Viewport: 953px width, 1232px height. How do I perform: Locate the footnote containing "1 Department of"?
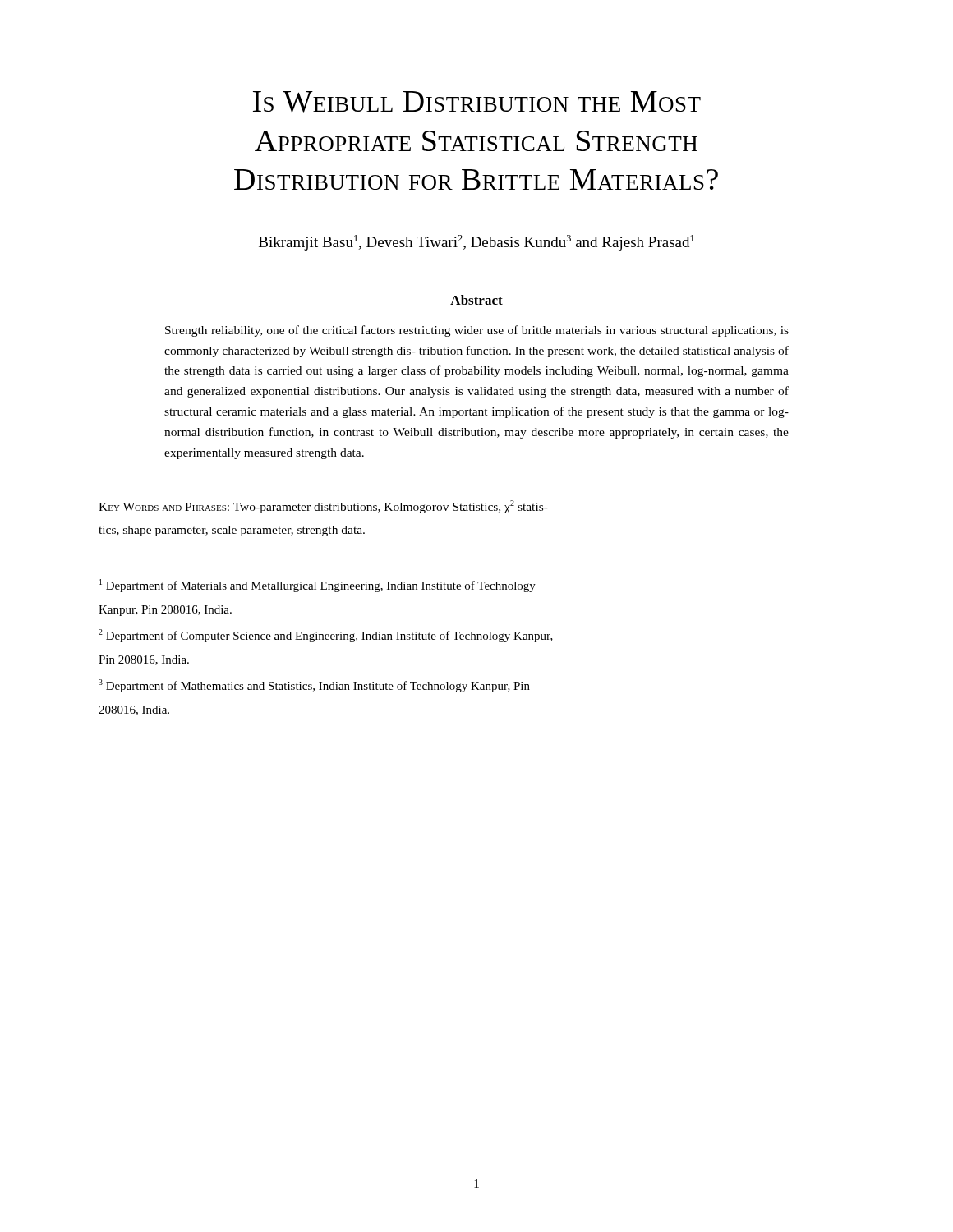click(317, 597)
